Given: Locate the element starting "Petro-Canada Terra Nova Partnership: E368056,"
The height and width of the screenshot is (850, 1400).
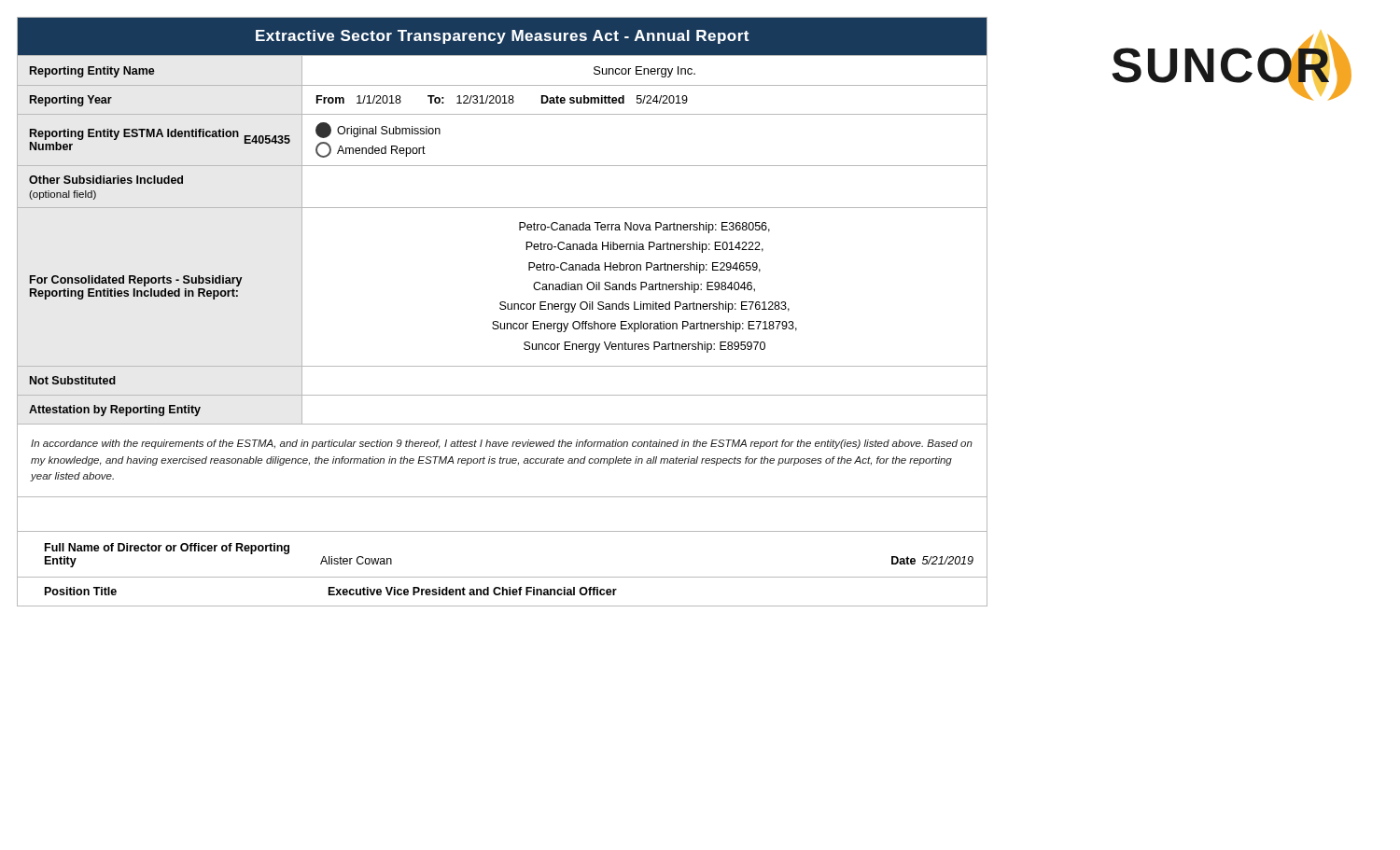Looking at the screenshot, I should coord(644,286).
